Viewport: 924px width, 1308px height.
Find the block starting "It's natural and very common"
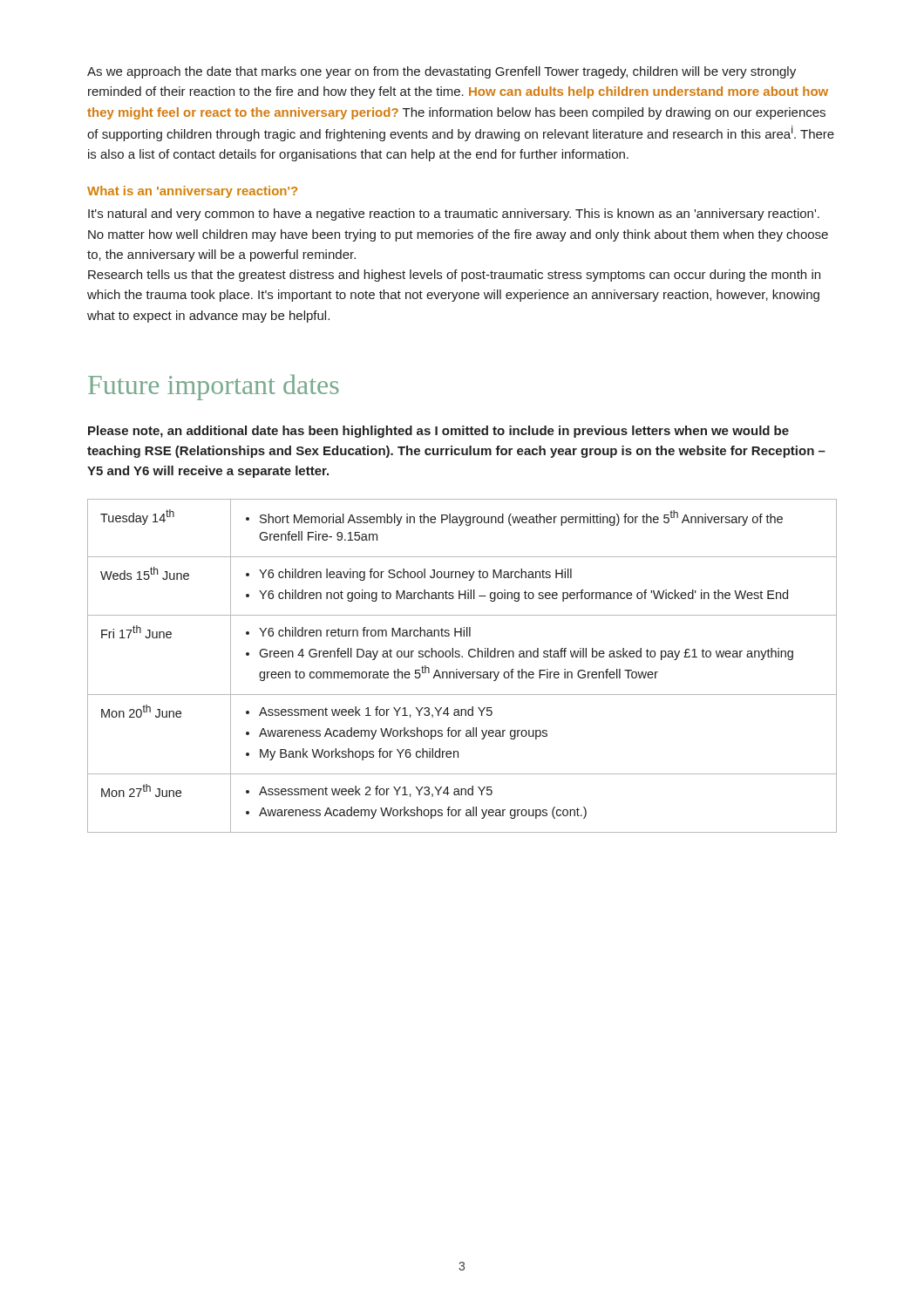[x=458, y=264]
